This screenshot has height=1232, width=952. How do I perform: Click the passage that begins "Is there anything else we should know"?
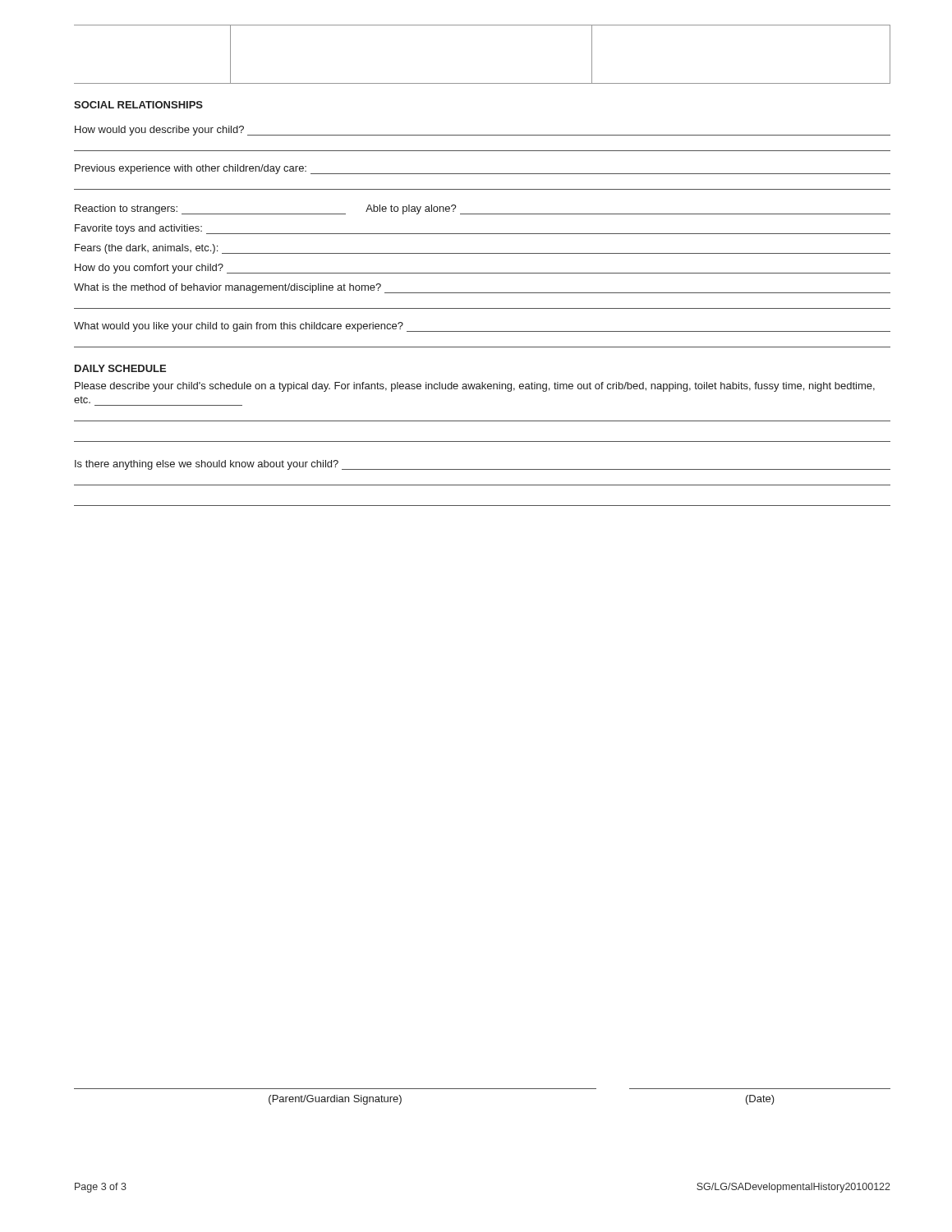point(482,479)
